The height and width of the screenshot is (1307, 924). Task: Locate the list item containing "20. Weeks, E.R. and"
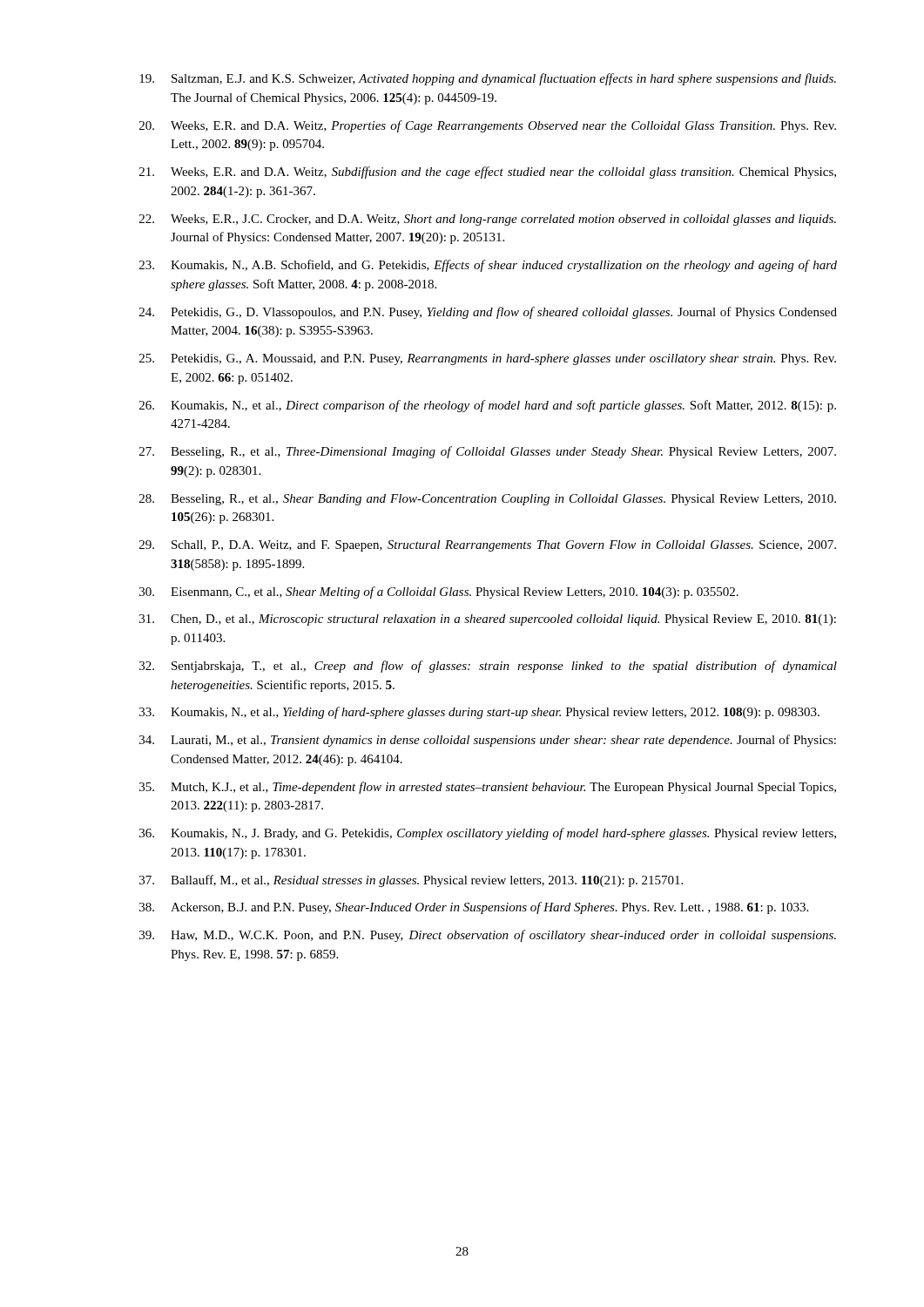point(475,135)
